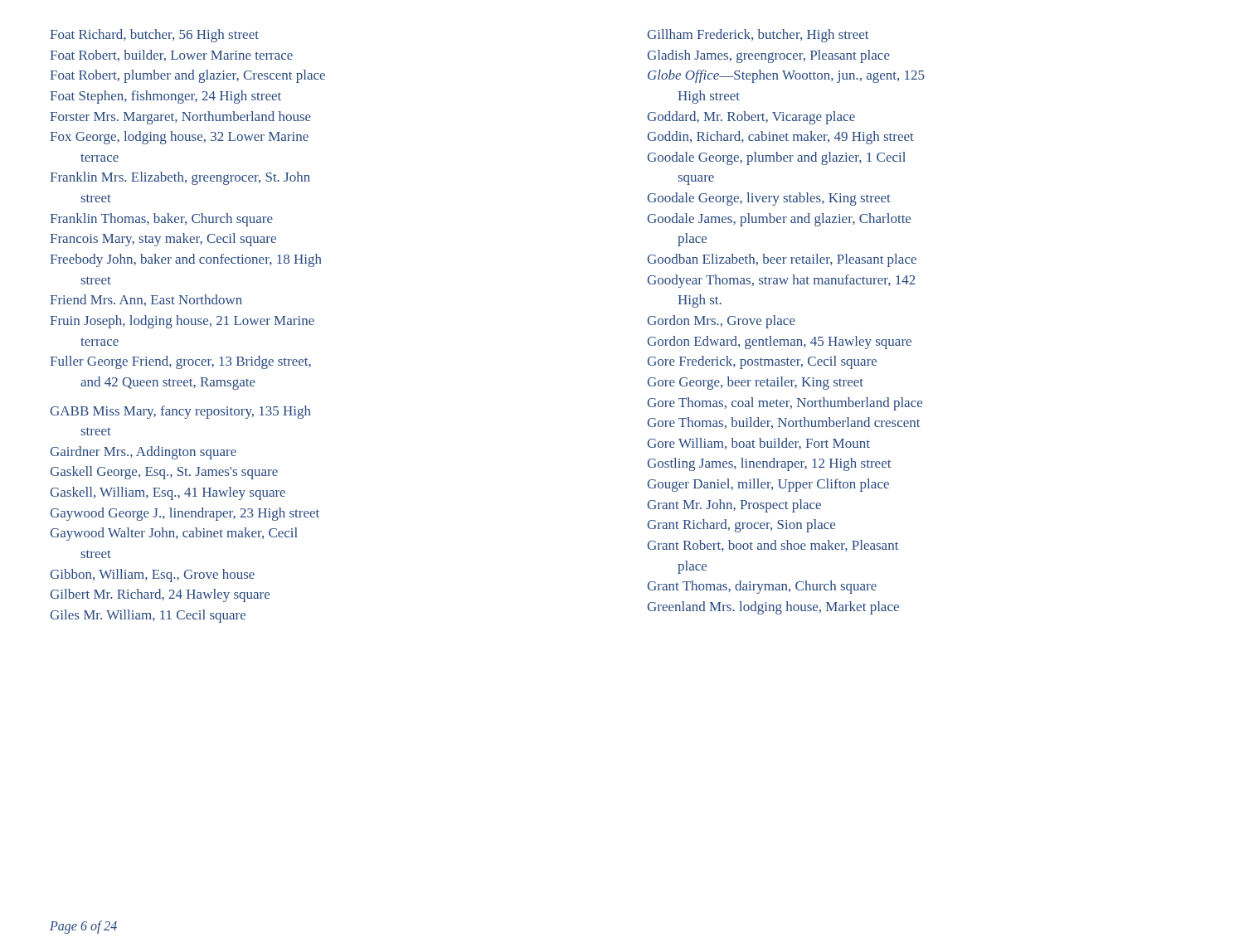
Task: Select the text starting "Goodale George, livery stables,"
Action: coord(769,198)
